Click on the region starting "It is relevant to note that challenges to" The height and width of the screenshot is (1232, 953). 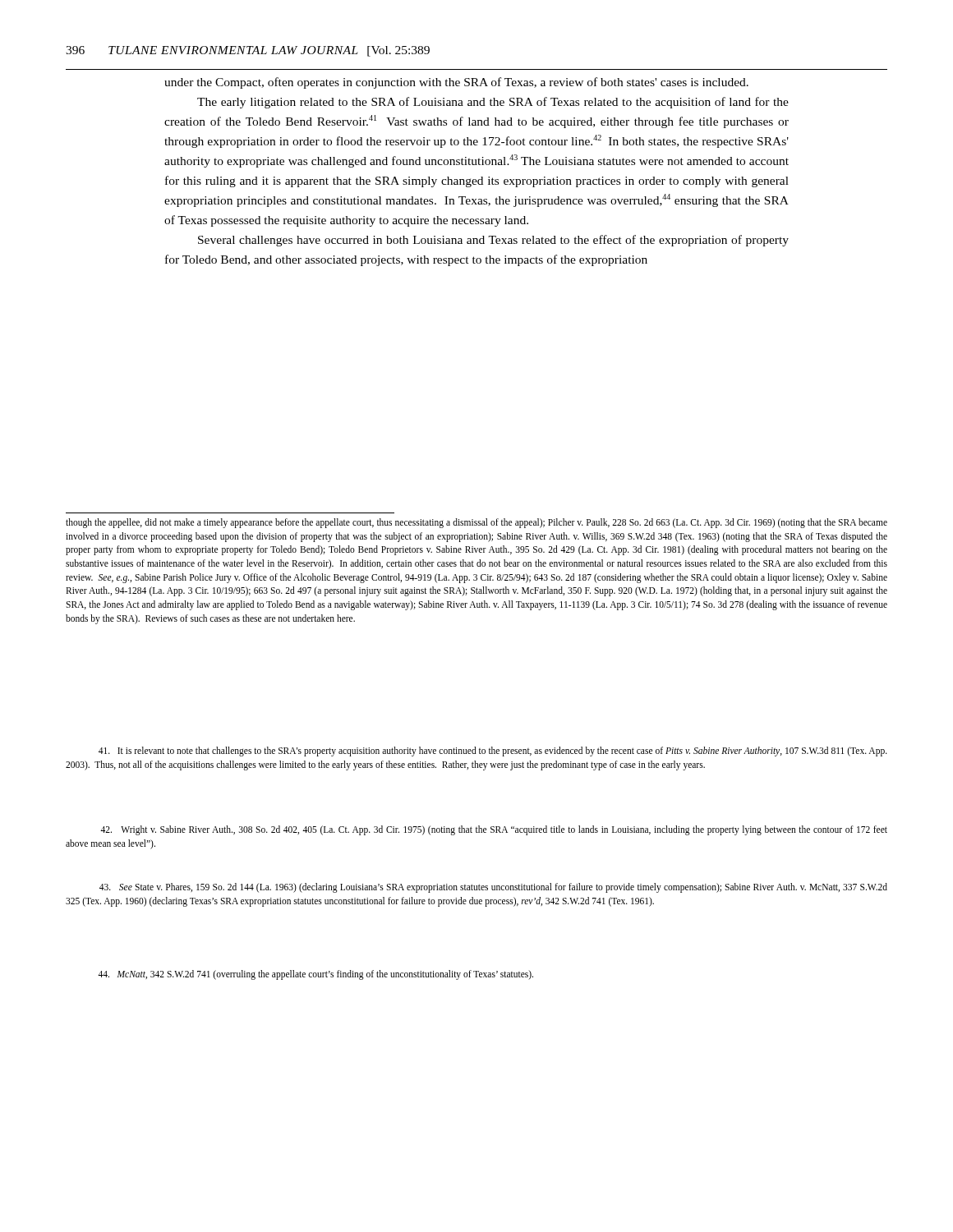476,758
